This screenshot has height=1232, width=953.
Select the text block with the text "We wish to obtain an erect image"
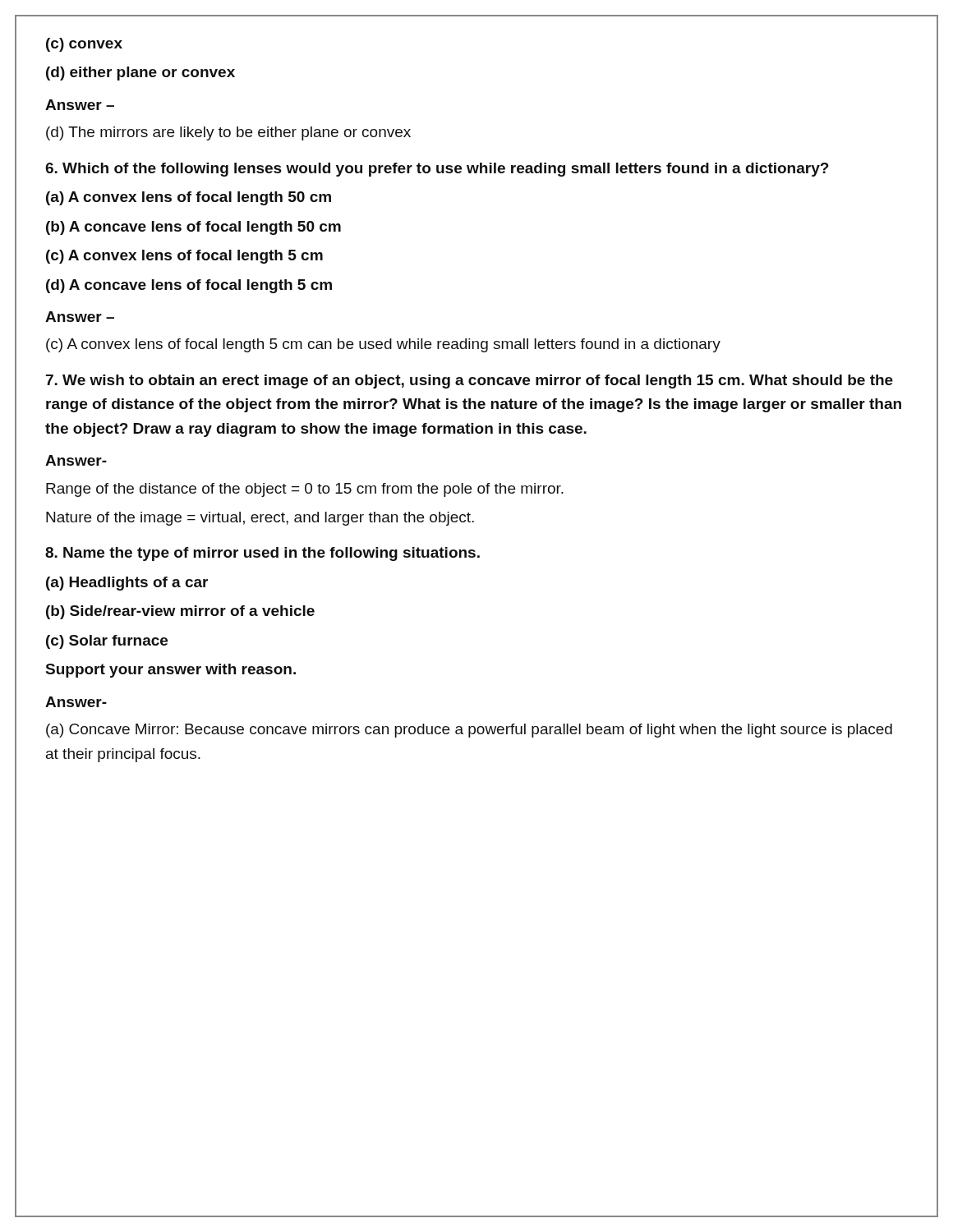pos(474,404)
